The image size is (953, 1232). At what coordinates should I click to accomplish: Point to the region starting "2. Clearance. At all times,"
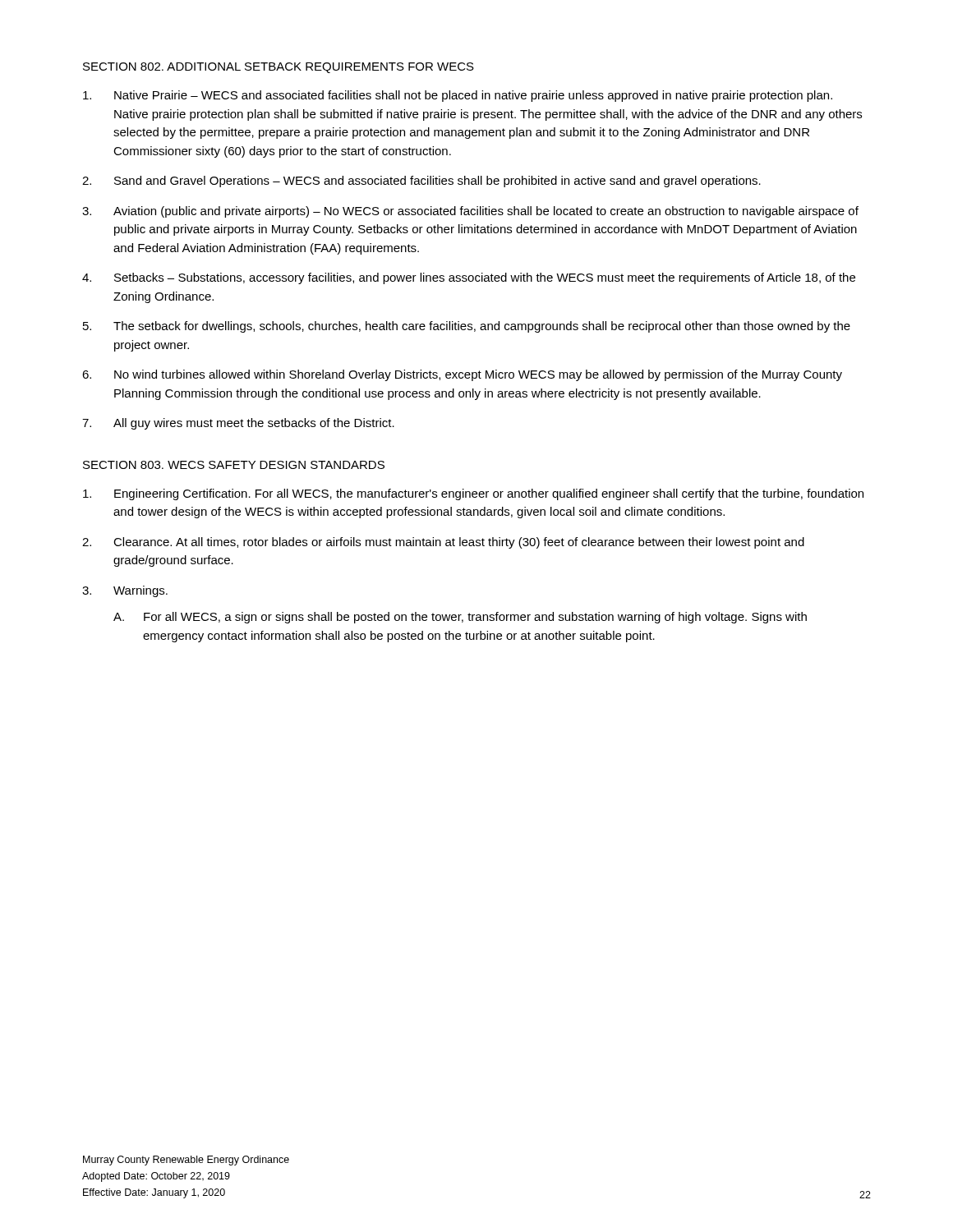click(476, 551)
